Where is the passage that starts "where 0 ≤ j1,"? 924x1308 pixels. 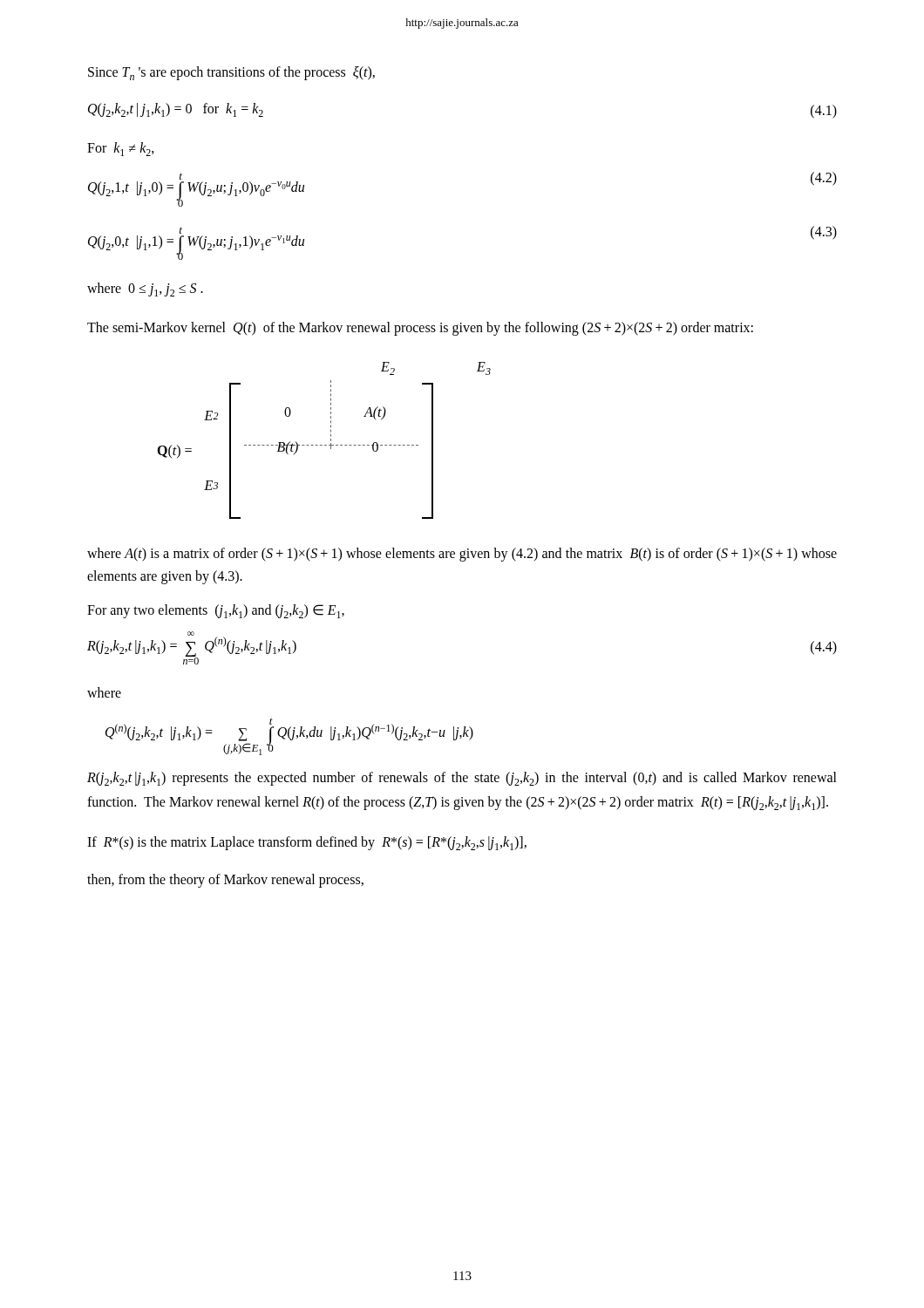pyautogui.click(x=145, y=290)
